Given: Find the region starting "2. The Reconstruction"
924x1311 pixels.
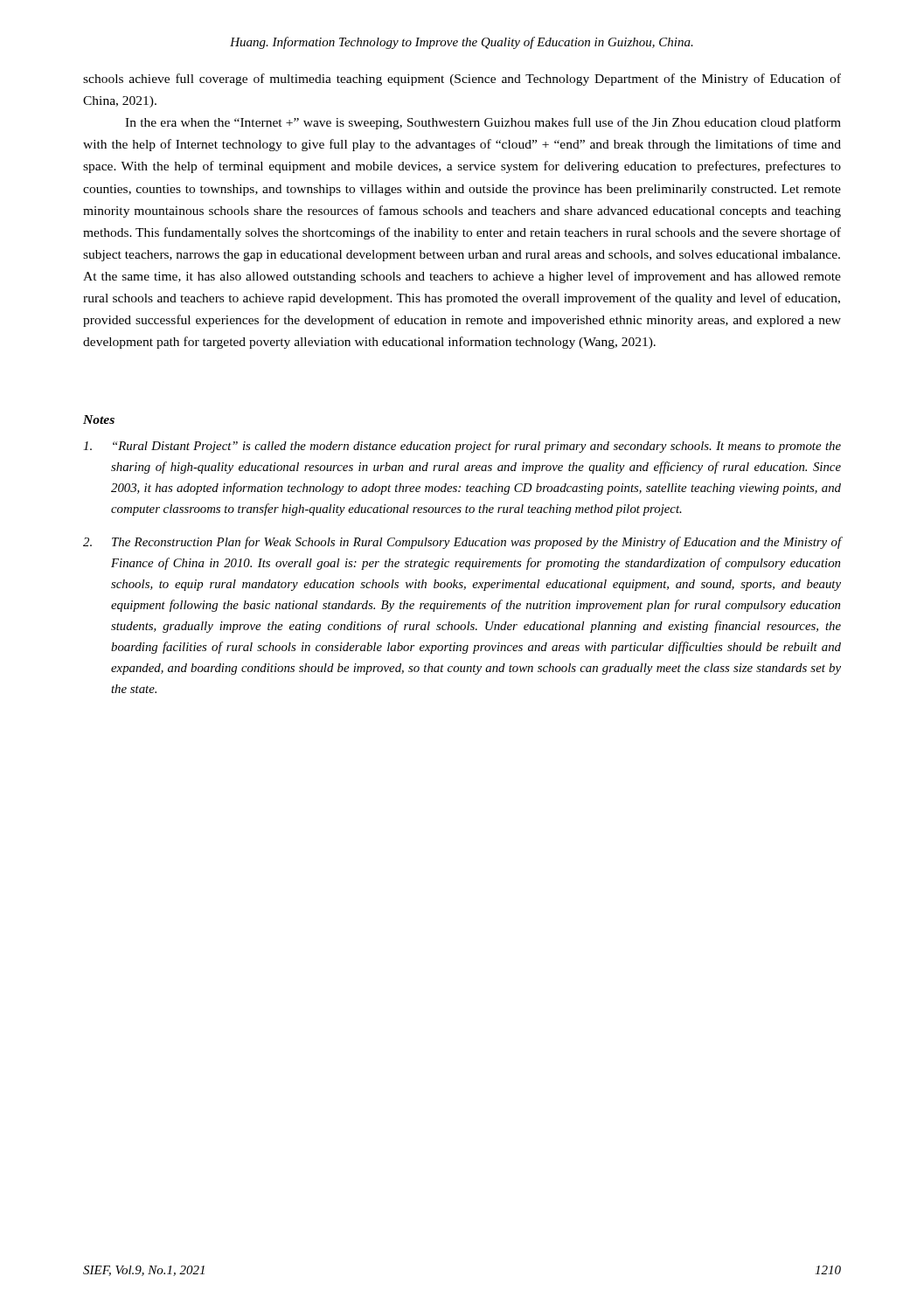Looking at the screenshot, I should [x=462, y=616].
